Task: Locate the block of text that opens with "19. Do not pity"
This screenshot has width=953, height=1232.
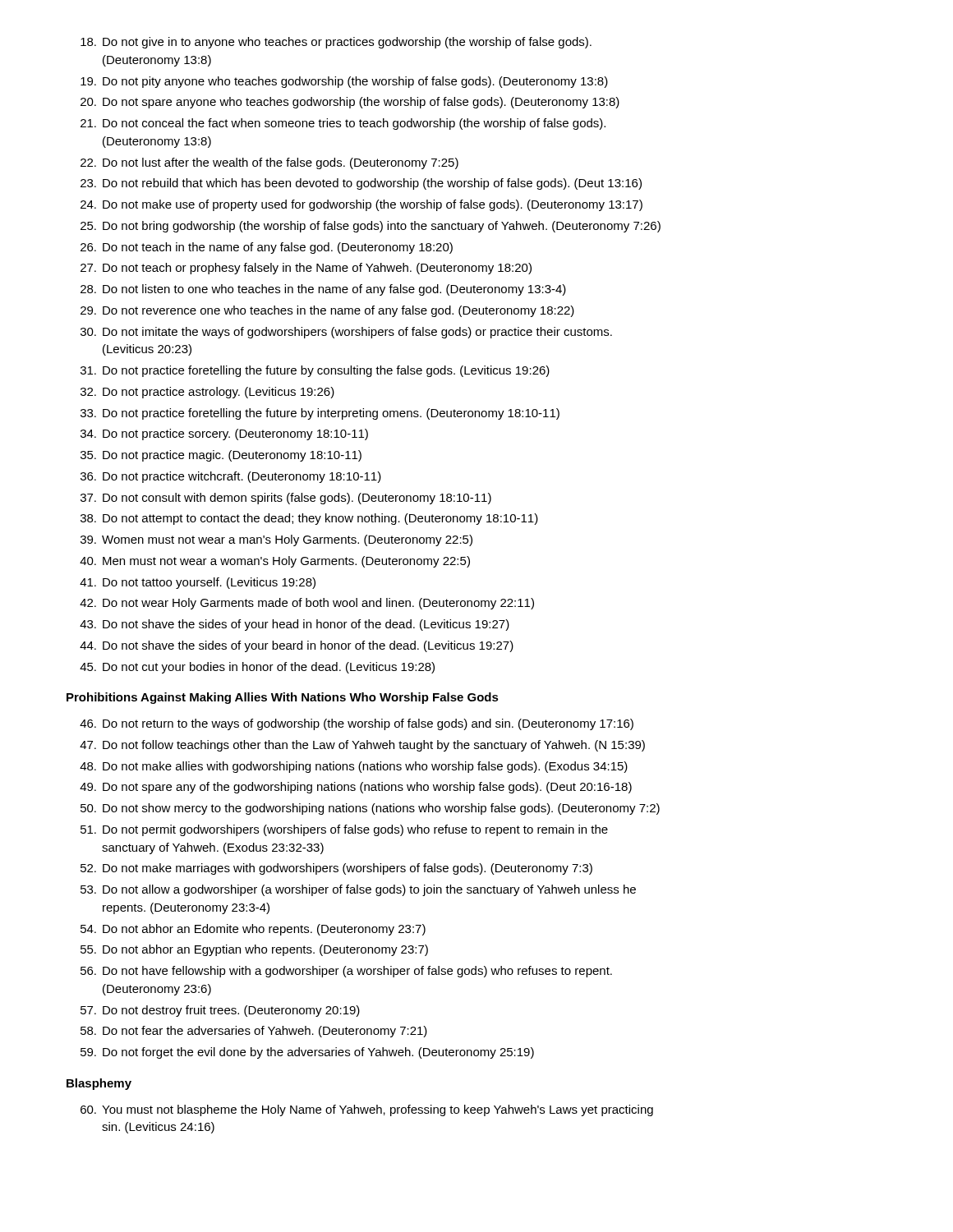Action: pos(476,81)
